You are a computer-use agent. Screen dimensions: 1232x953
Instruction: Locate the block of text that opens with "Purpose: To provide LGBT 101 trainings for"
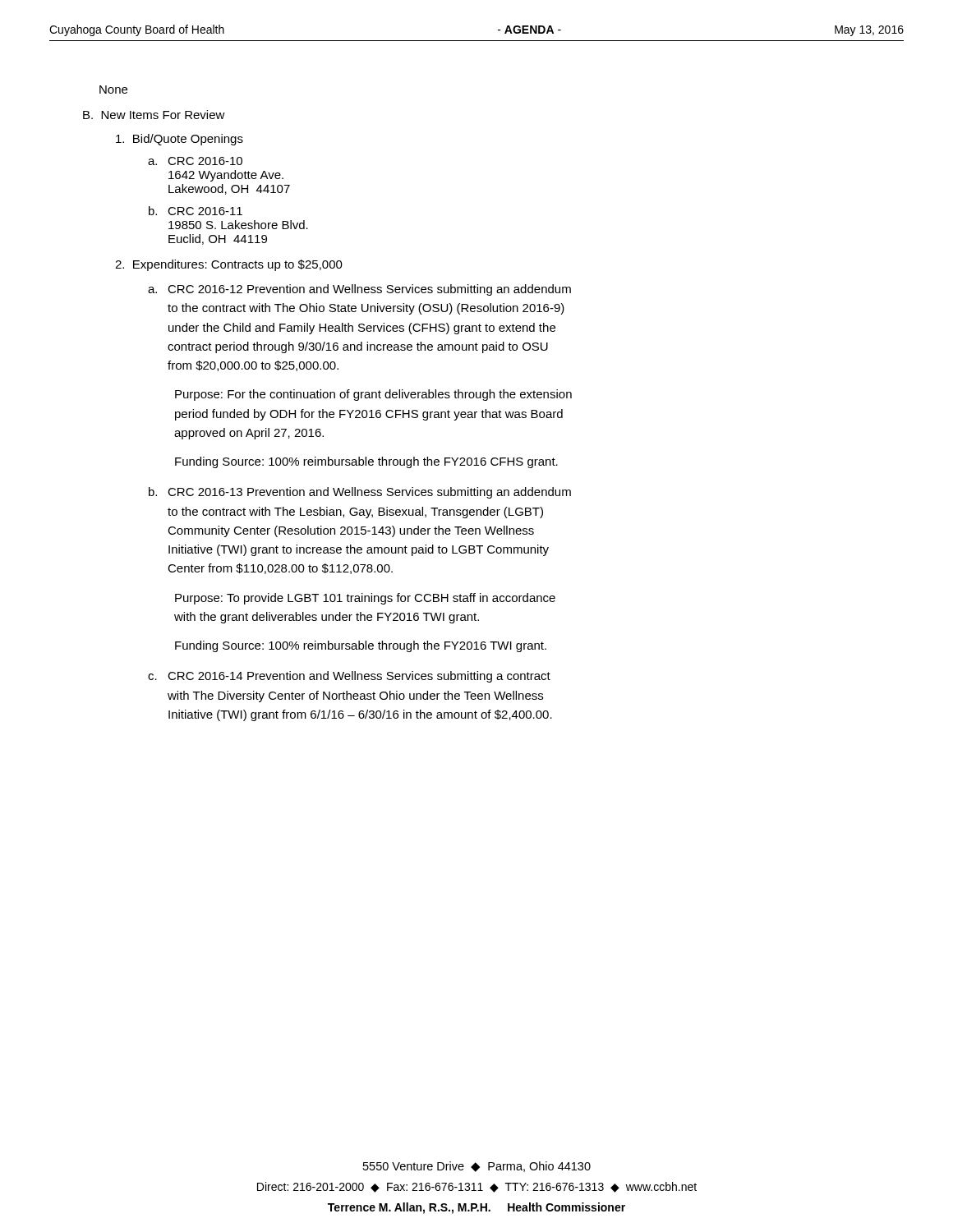(x=365, y=607)
